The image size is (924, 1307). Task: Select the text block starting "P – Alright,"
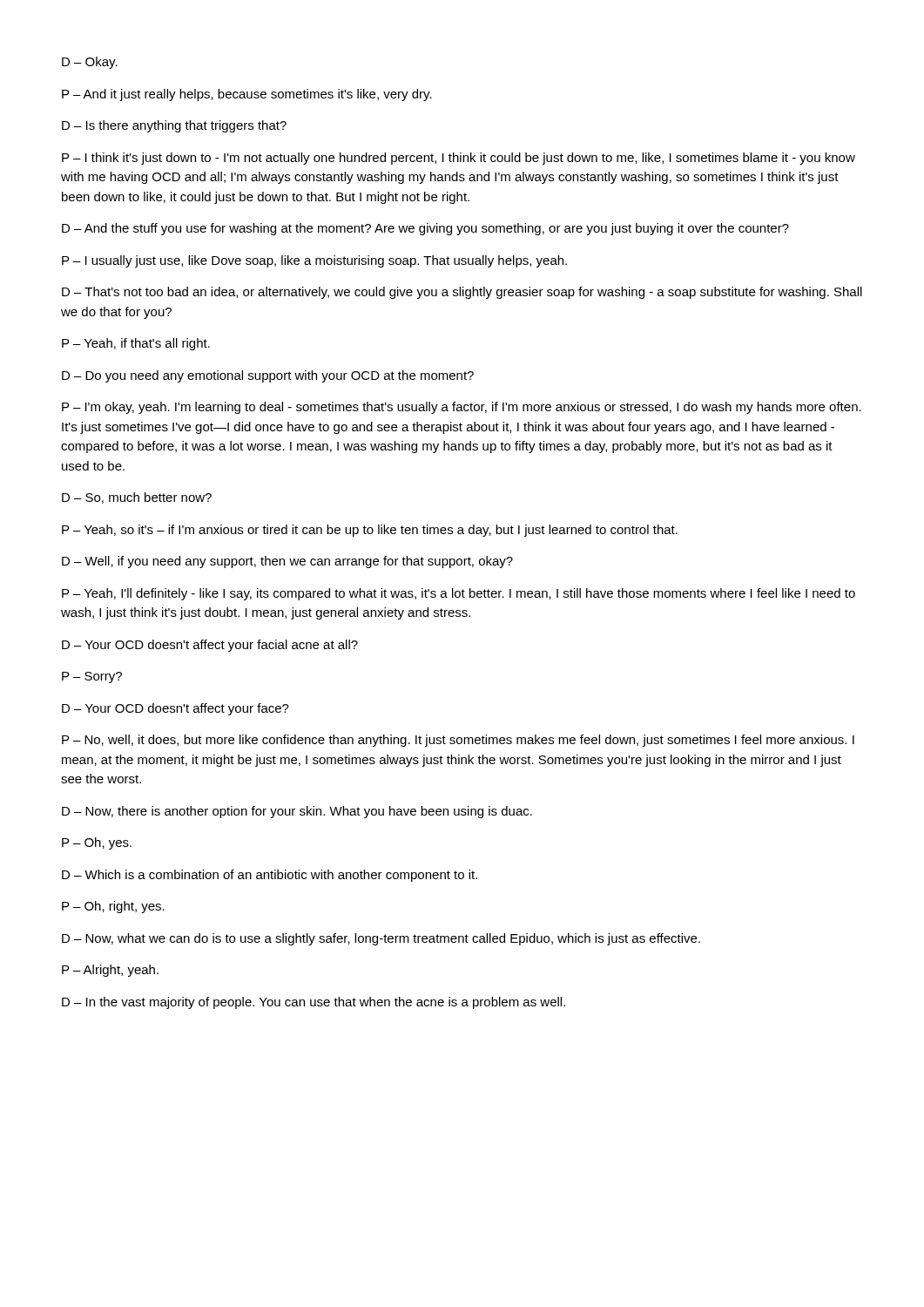[110, 969]
